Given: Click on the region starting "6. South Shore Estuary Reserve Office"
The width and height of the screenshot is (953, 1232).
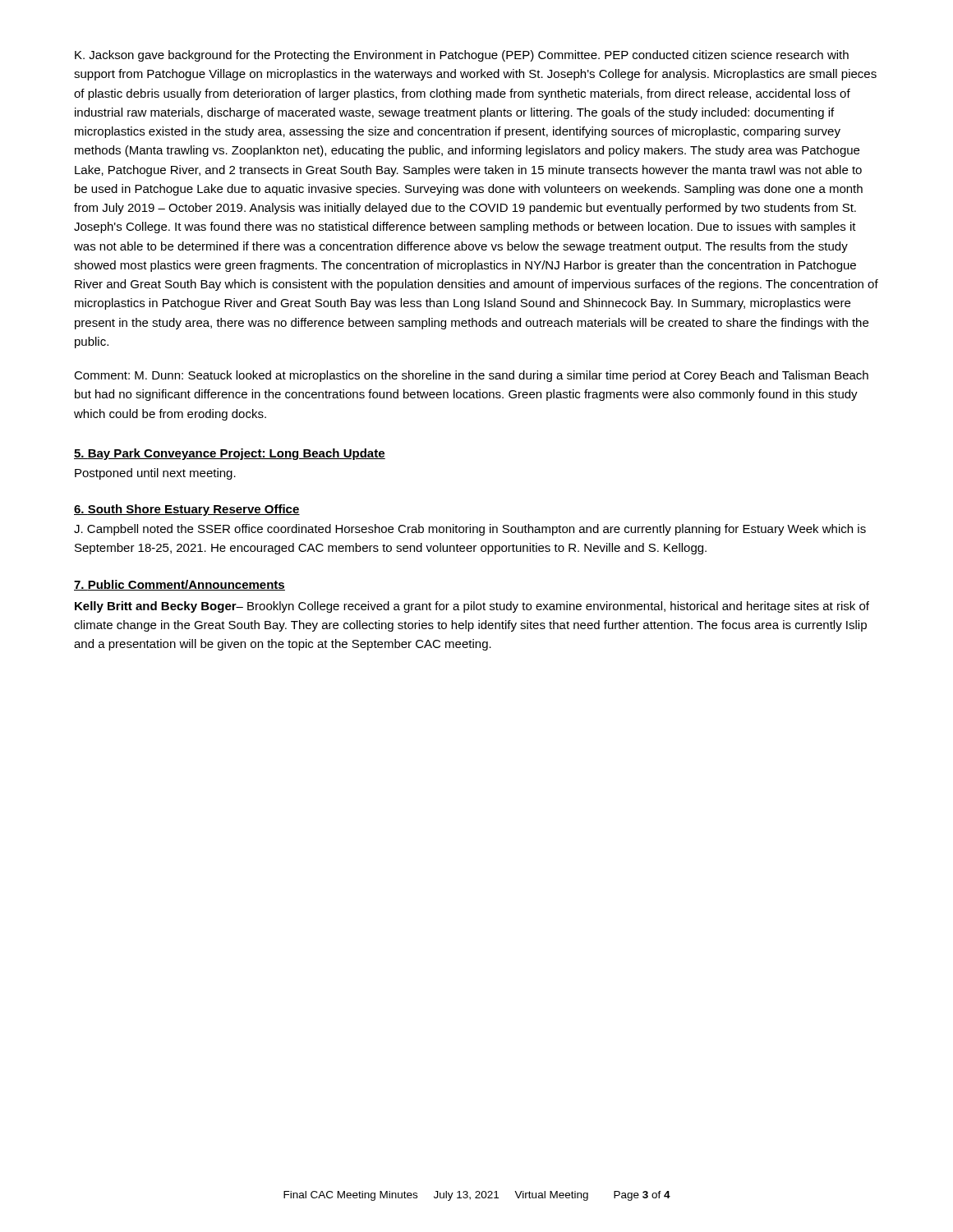Looking at the screenshot, I should tap(187, 509).
